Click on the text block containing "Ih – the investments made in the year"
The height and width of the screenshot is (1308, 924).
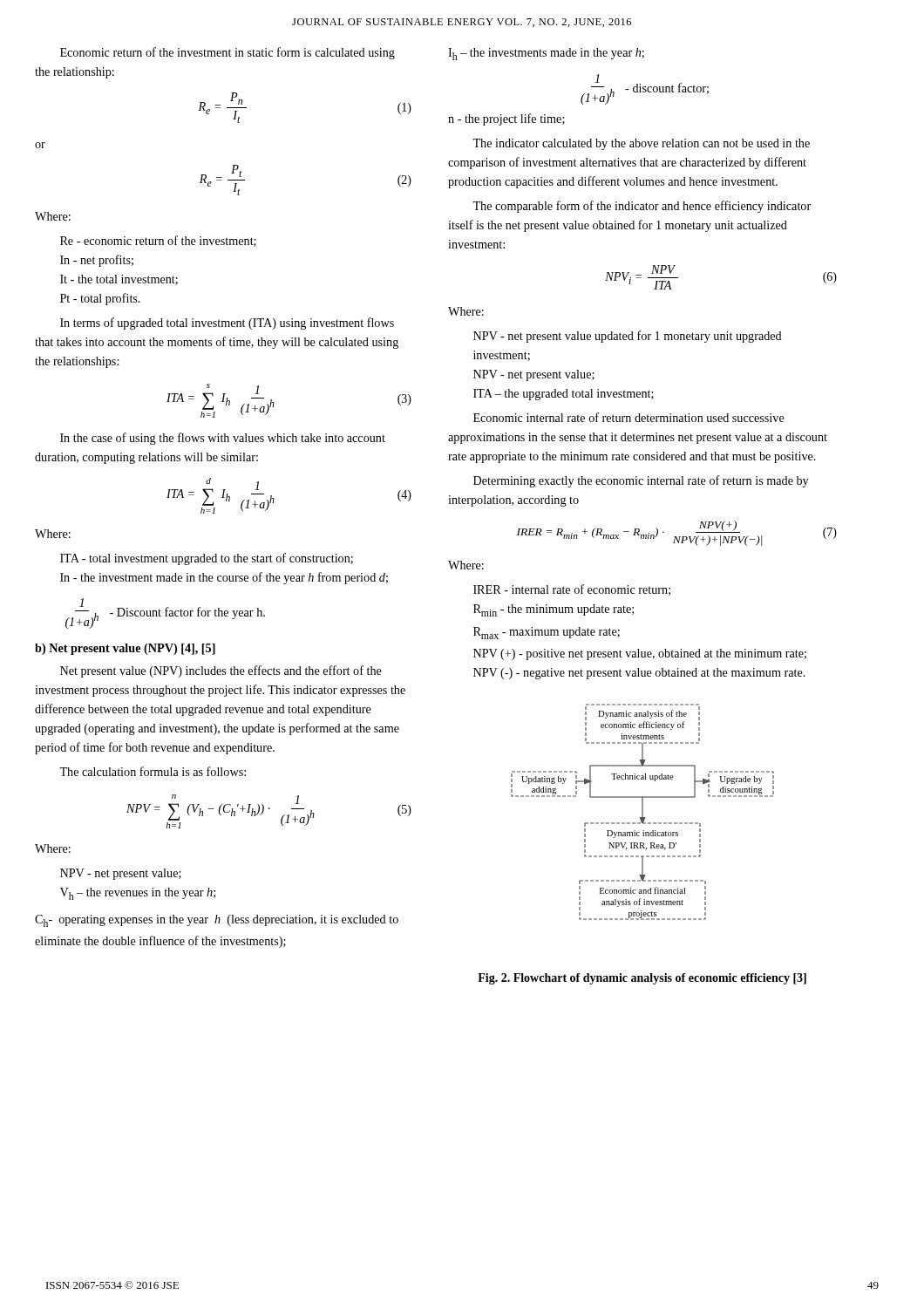coord(642,54)
